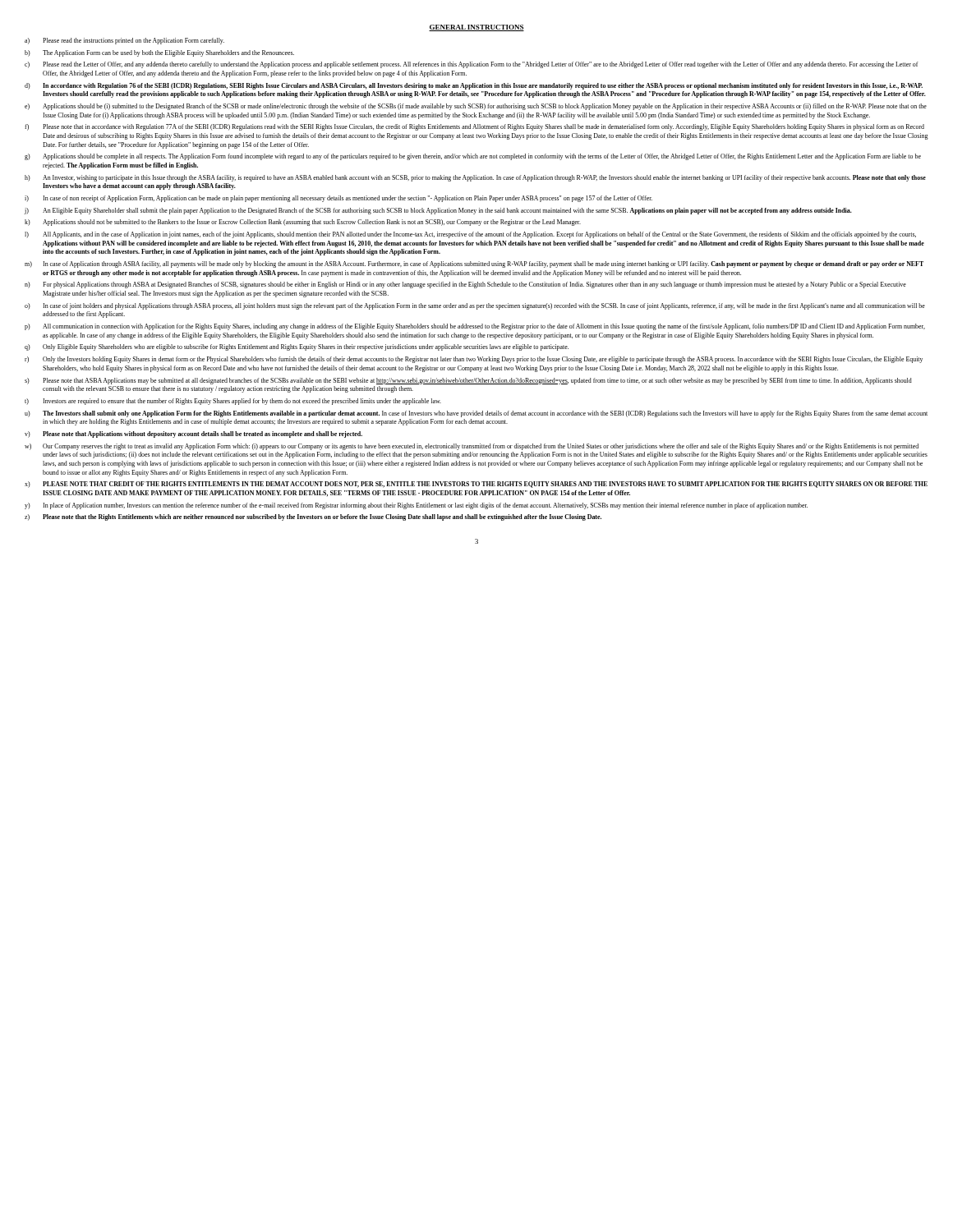The image size is (953, 1232).
Task: Click on the list item that says "i) In case of non receipt of Application"
Action: (x=476, y=199)
